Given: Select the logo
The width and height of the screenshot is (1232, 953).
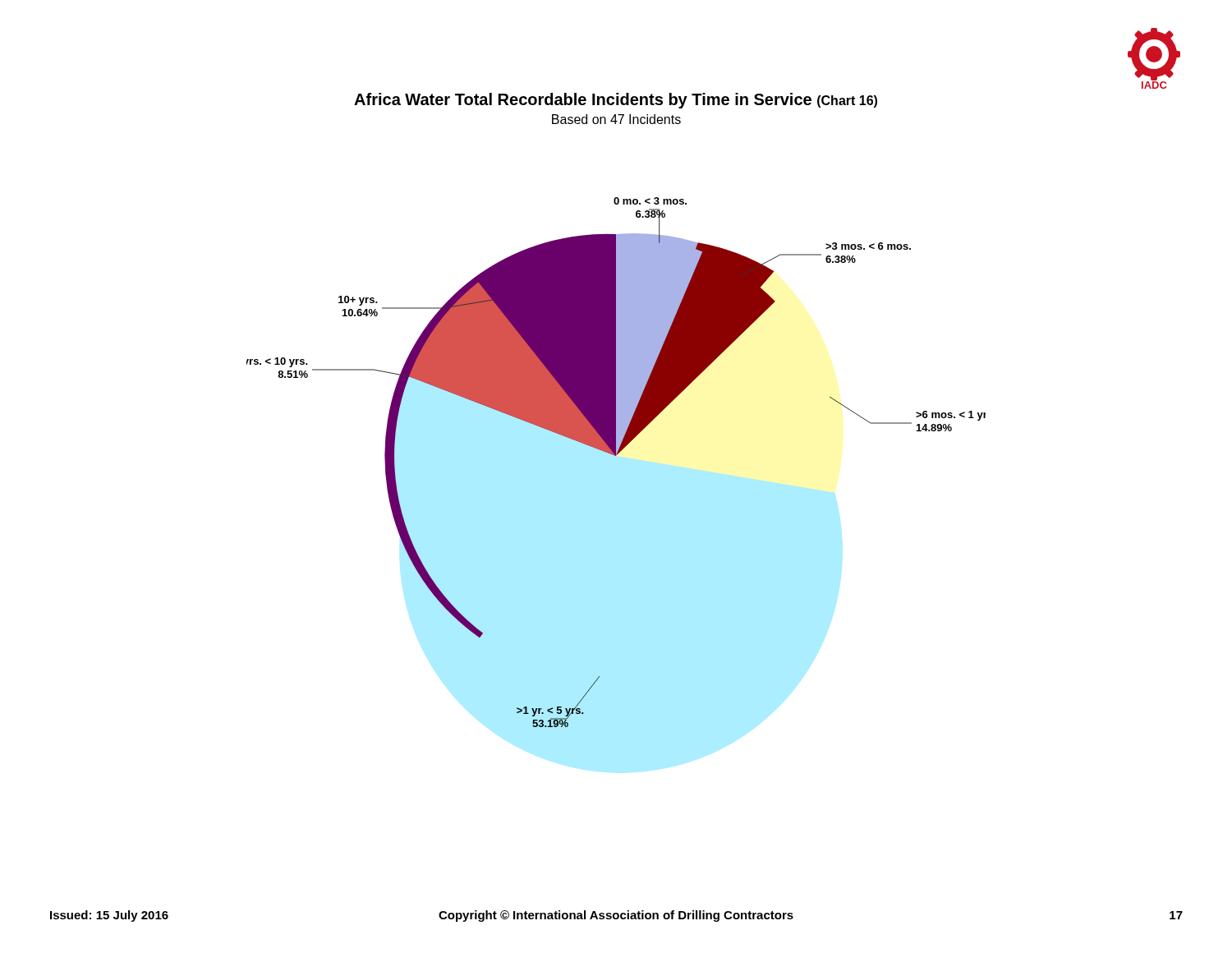Looking at the screenshot, I should click(1154, 59).
